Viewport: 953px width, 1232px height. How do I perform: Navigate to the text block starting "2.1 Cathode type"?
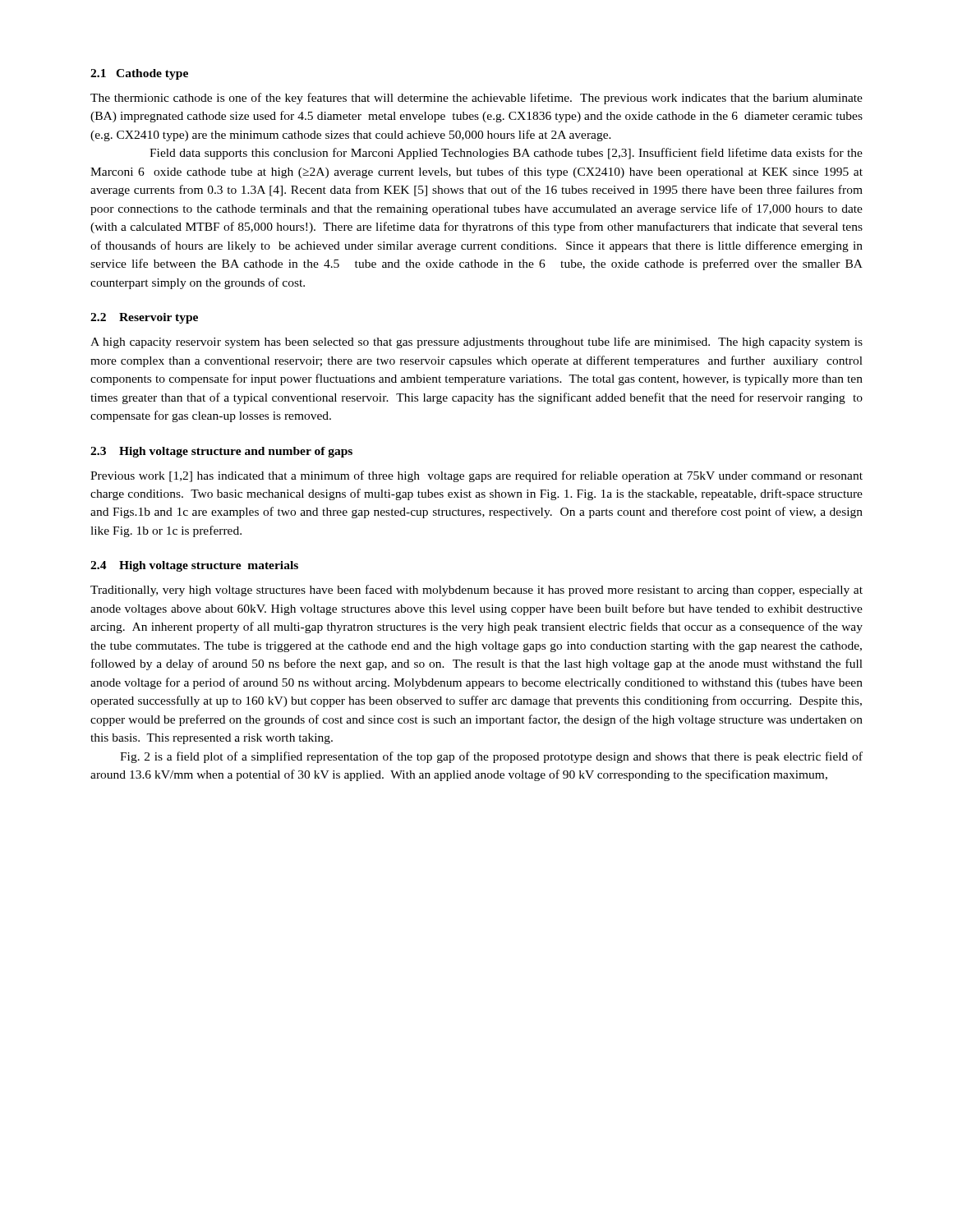tap(139, 73)
